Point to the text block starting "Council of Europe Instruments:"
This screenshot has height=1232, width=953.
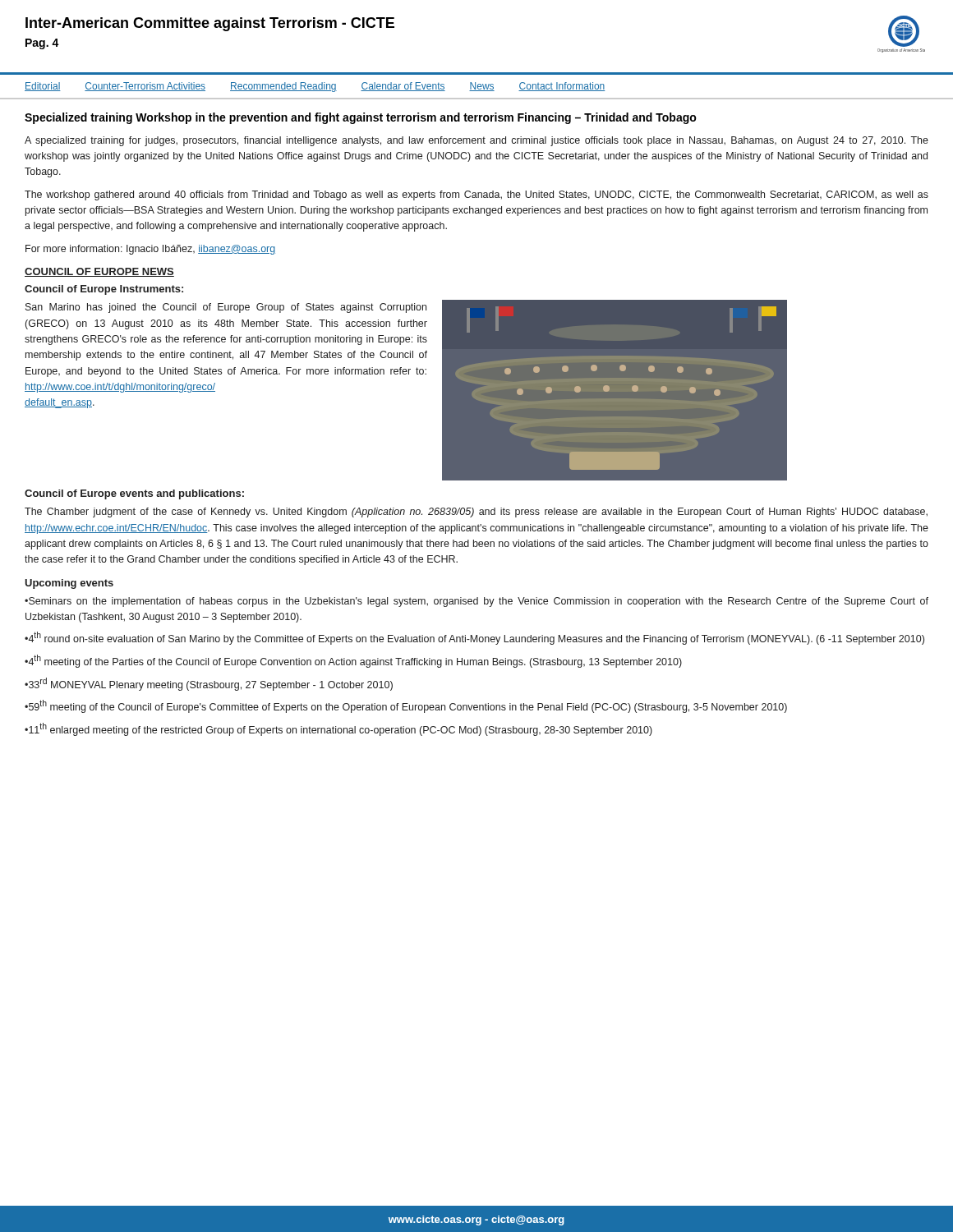(104, 289)
